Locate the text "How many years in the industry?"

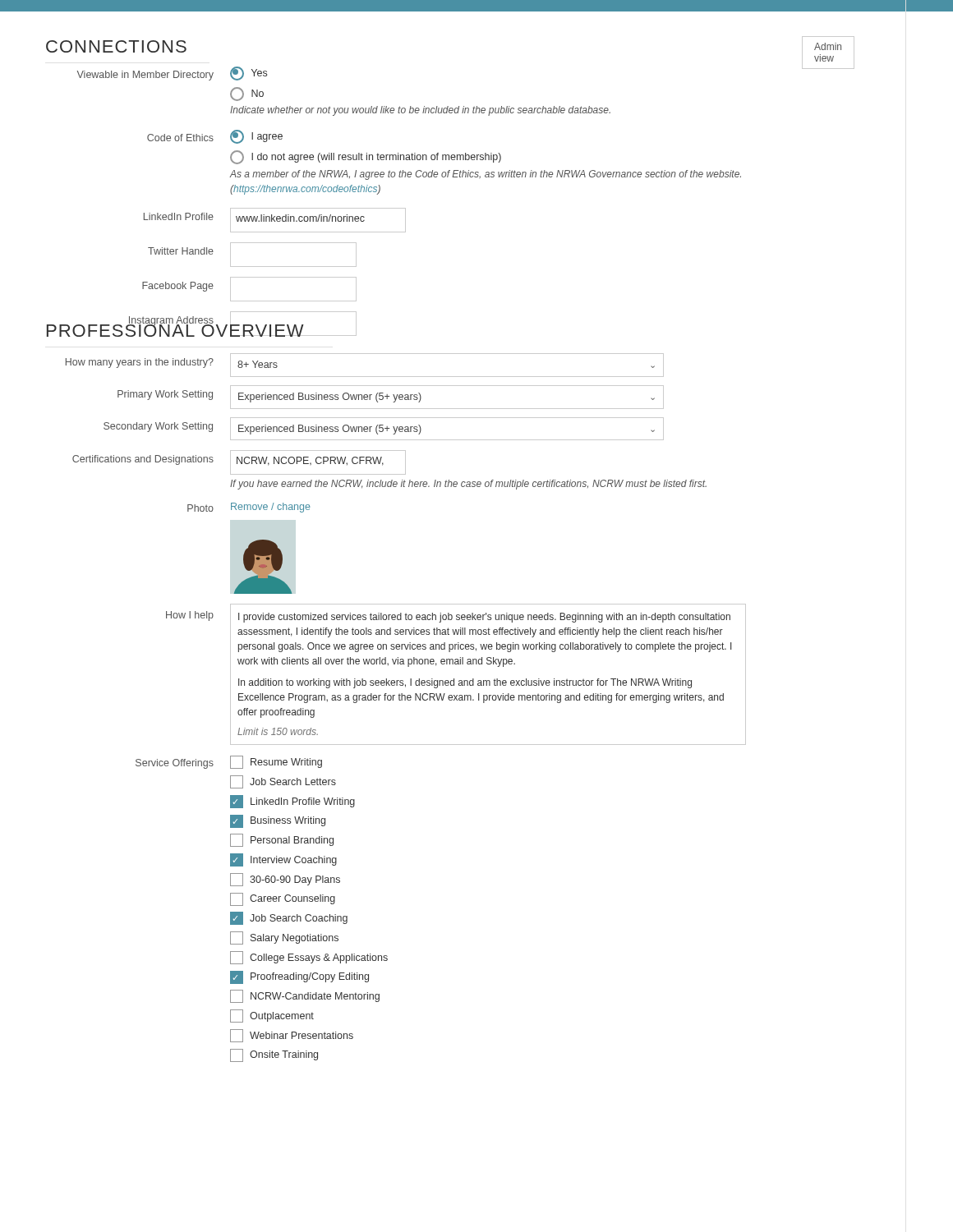(x=139, y=362)
